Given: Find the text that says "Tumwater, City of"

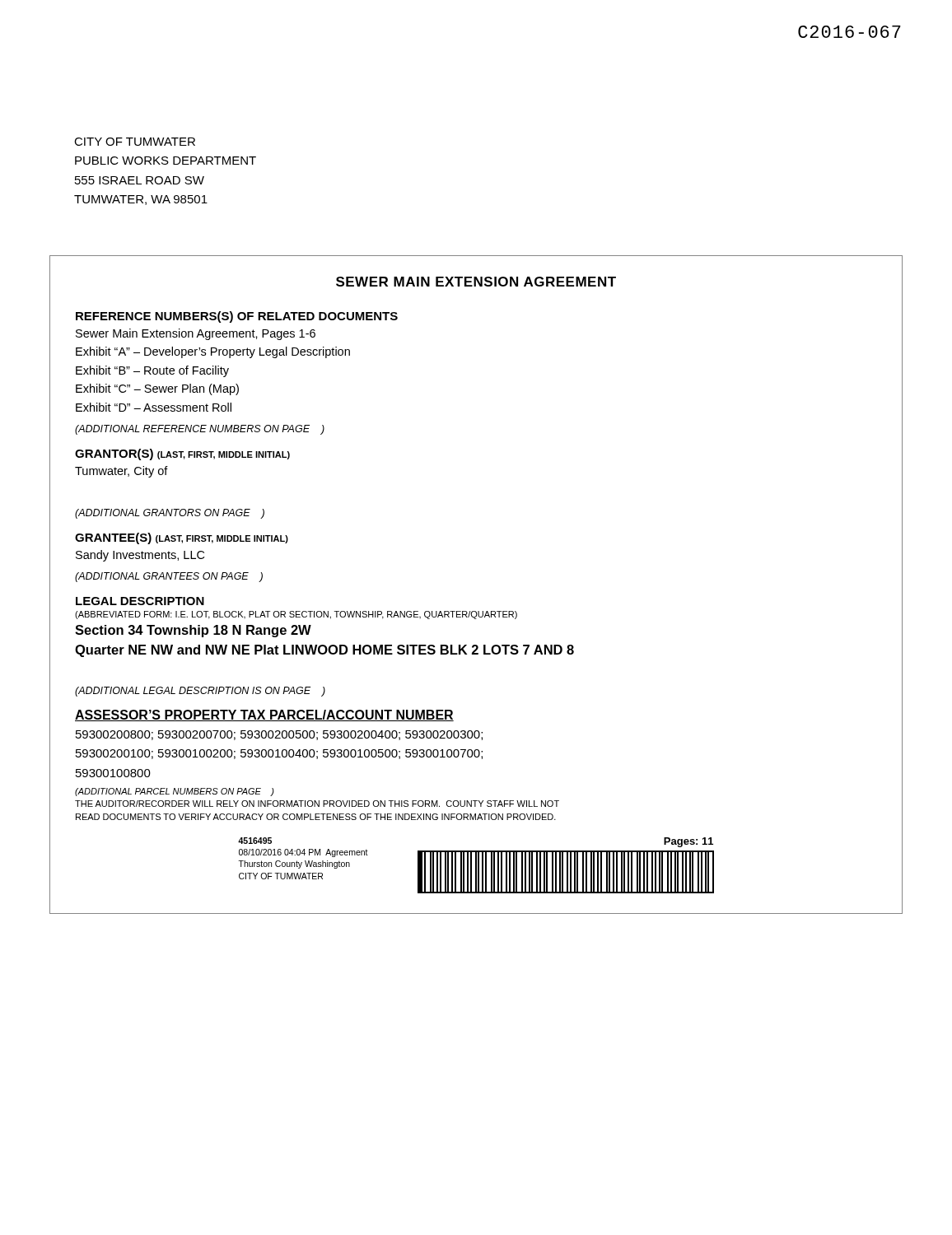Looking at the screenshot, I should [121, 471].
